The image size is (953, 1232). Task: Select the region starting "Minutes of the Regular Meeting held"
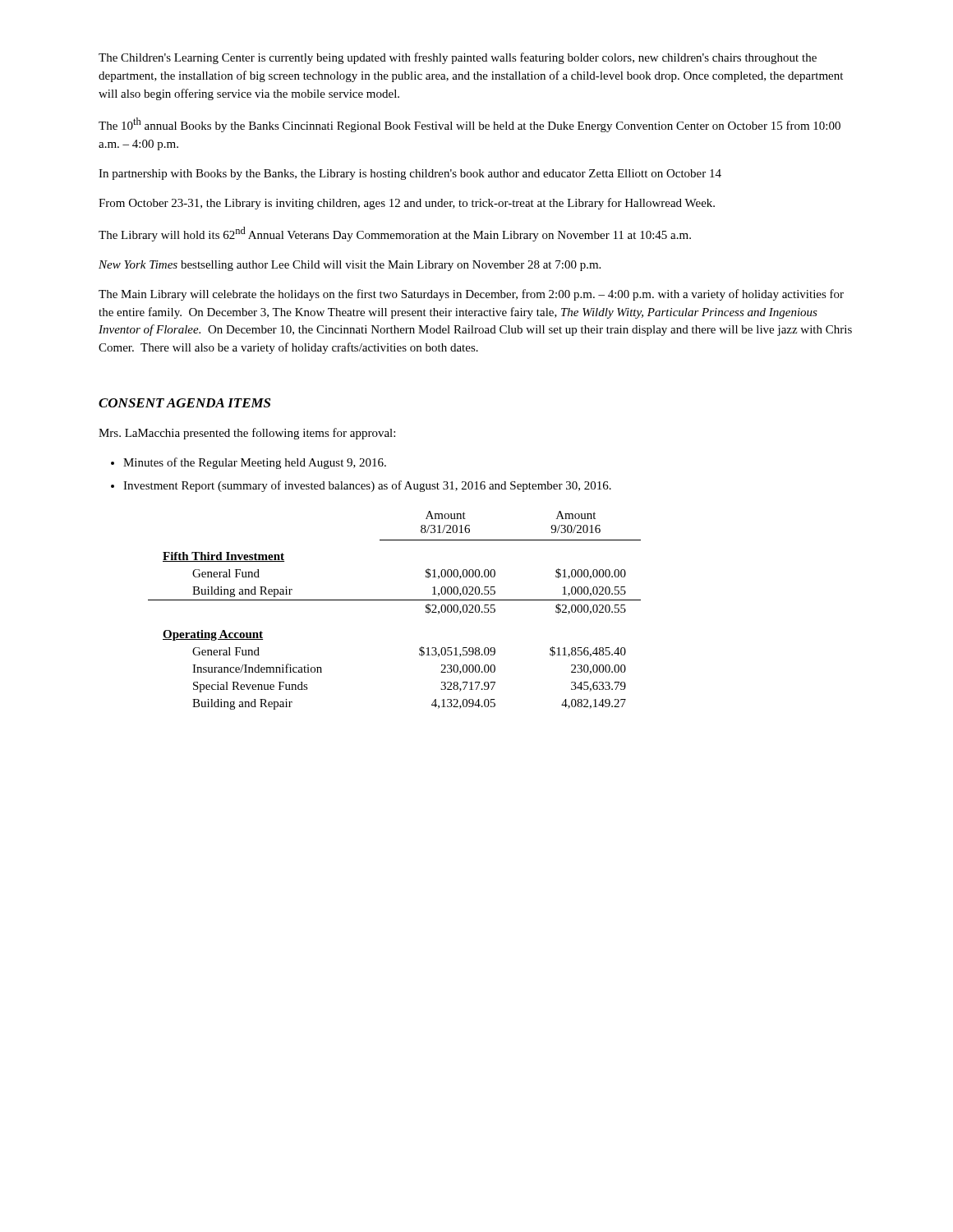249,463
